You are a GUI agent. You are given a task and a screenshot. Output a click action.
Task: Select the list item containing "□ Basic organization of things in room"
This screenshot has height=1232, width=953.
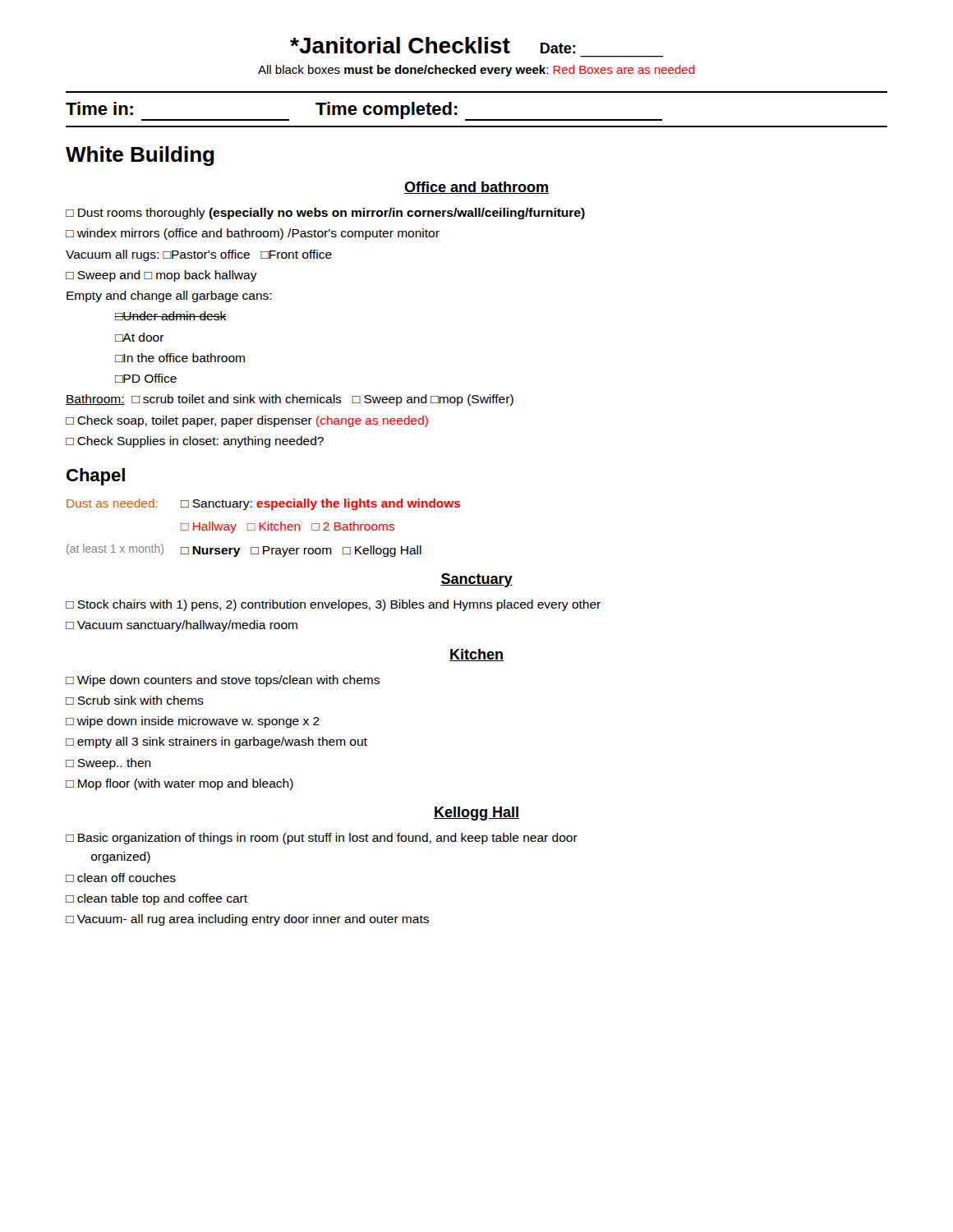pyautogui.click(x=321, y=847)
